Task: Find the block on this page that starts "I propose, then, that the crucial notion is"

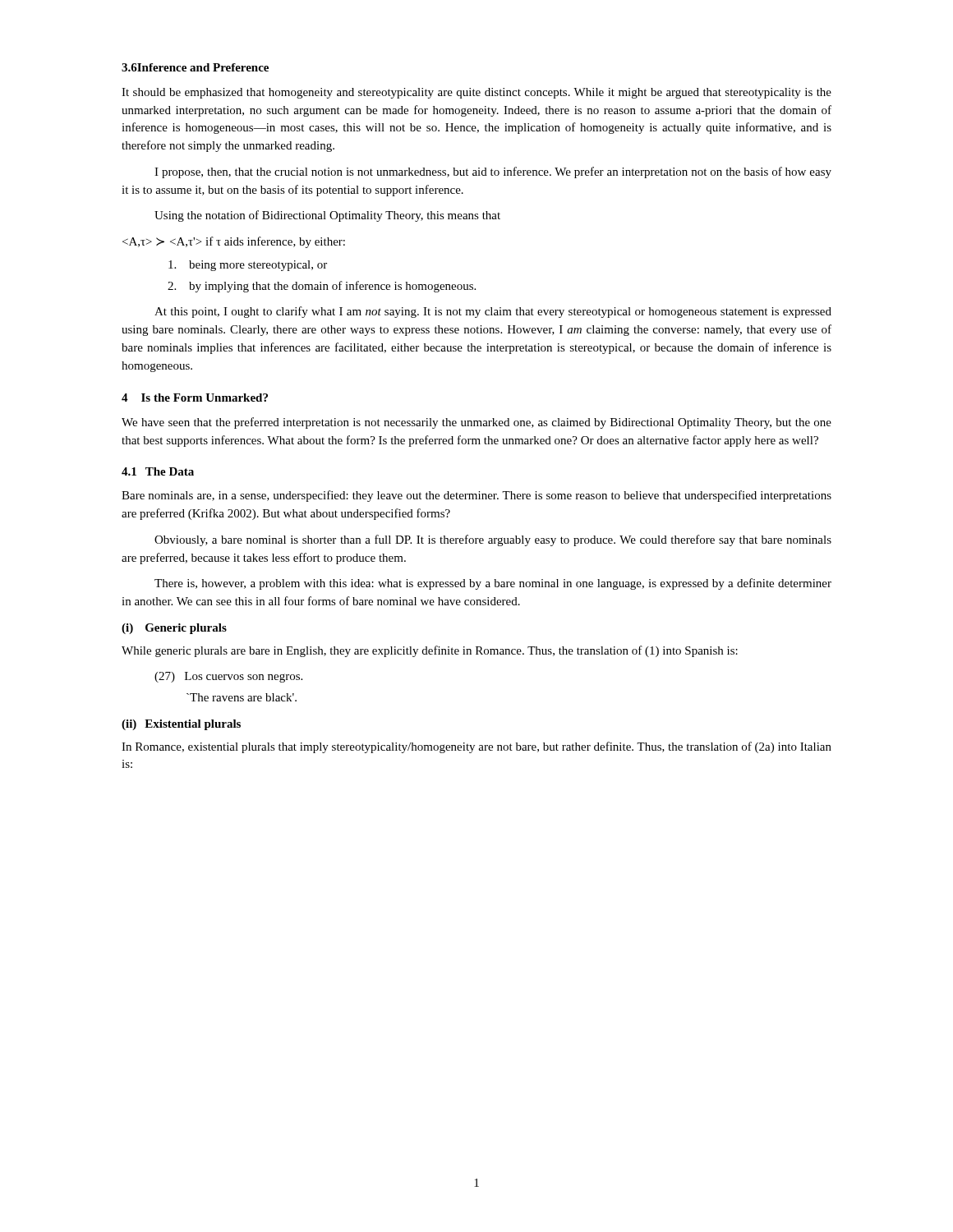Action: click(476, 181)
